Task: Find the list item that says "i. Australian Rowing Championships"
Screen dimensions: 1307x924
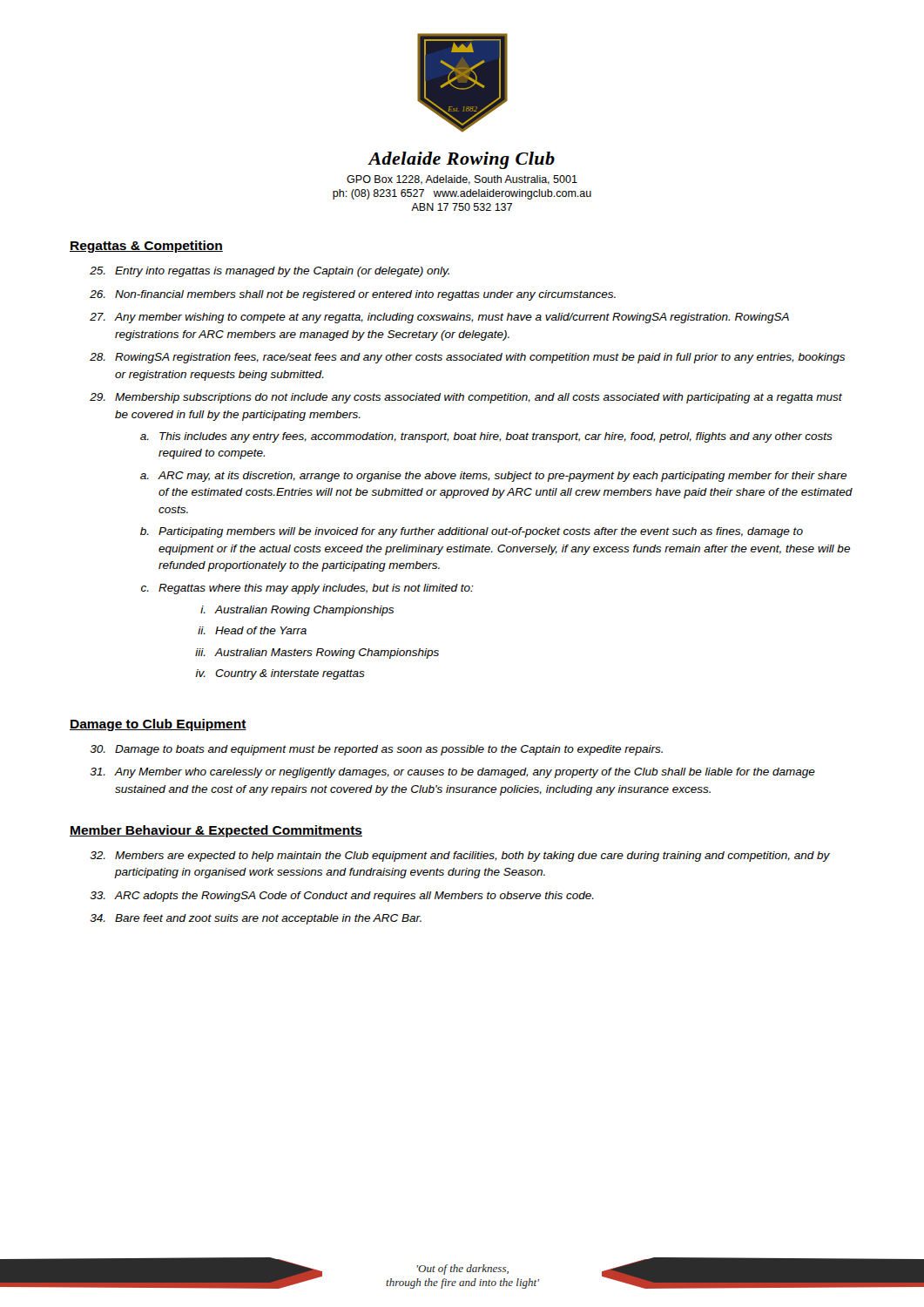Action: [297, 611]
